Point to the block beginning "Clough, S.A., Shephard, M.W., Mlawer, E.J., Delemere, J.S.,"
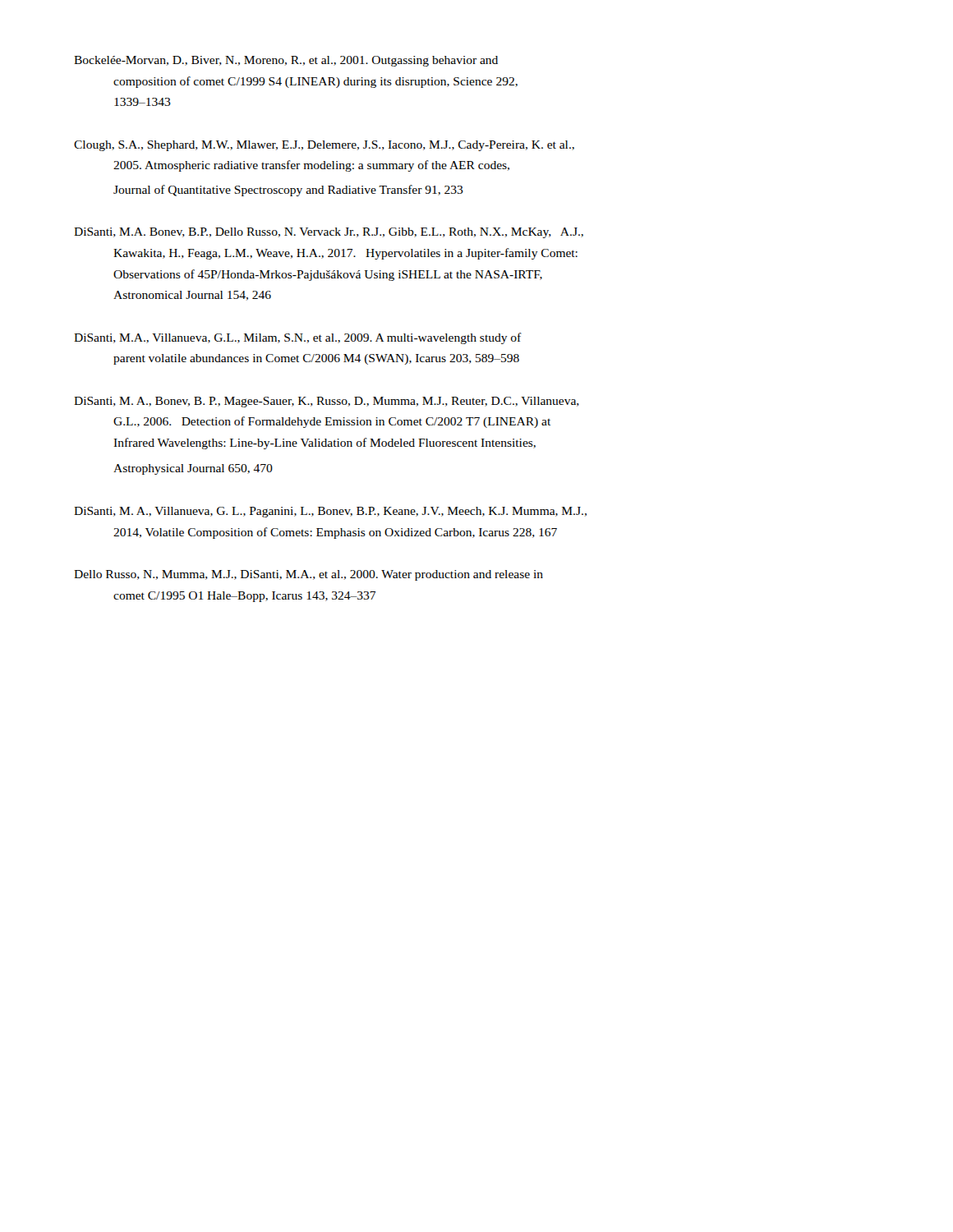 pyautogui.click(x=481, y=167)
